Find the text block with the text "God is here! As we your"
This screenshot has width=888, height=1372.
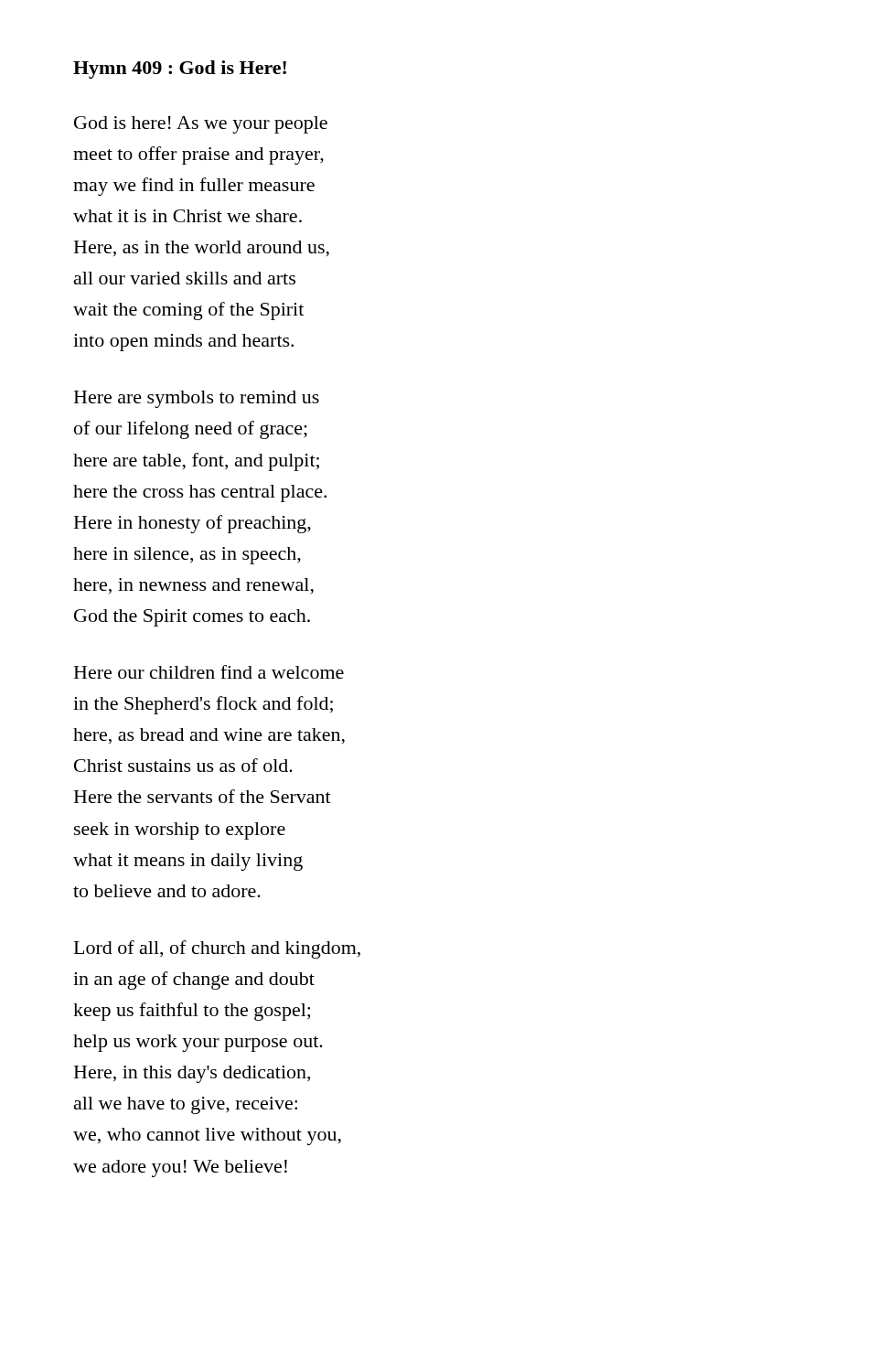(202, 231)
